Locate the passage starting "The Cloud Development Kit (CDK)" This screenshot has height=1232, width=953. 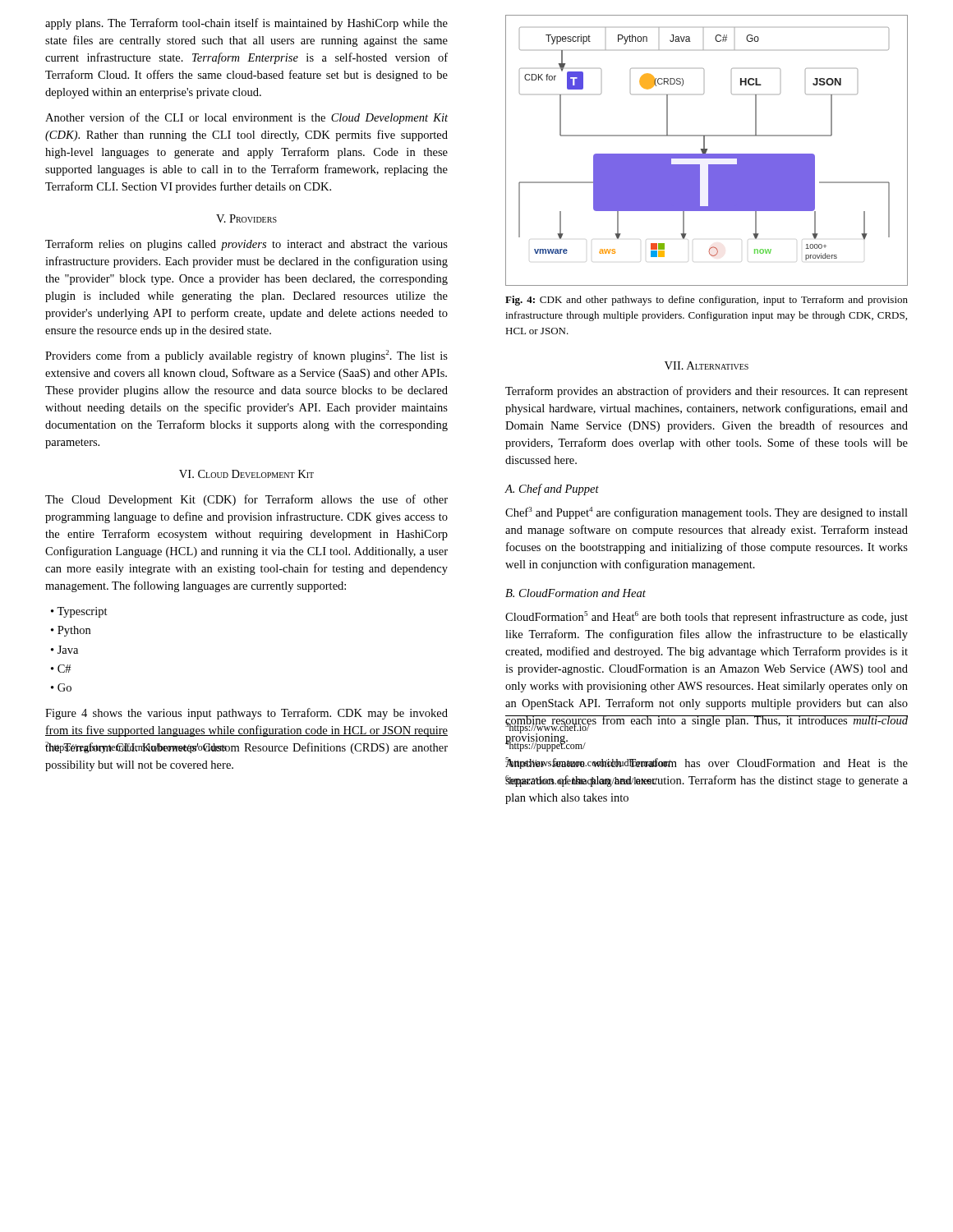(246, 543)
